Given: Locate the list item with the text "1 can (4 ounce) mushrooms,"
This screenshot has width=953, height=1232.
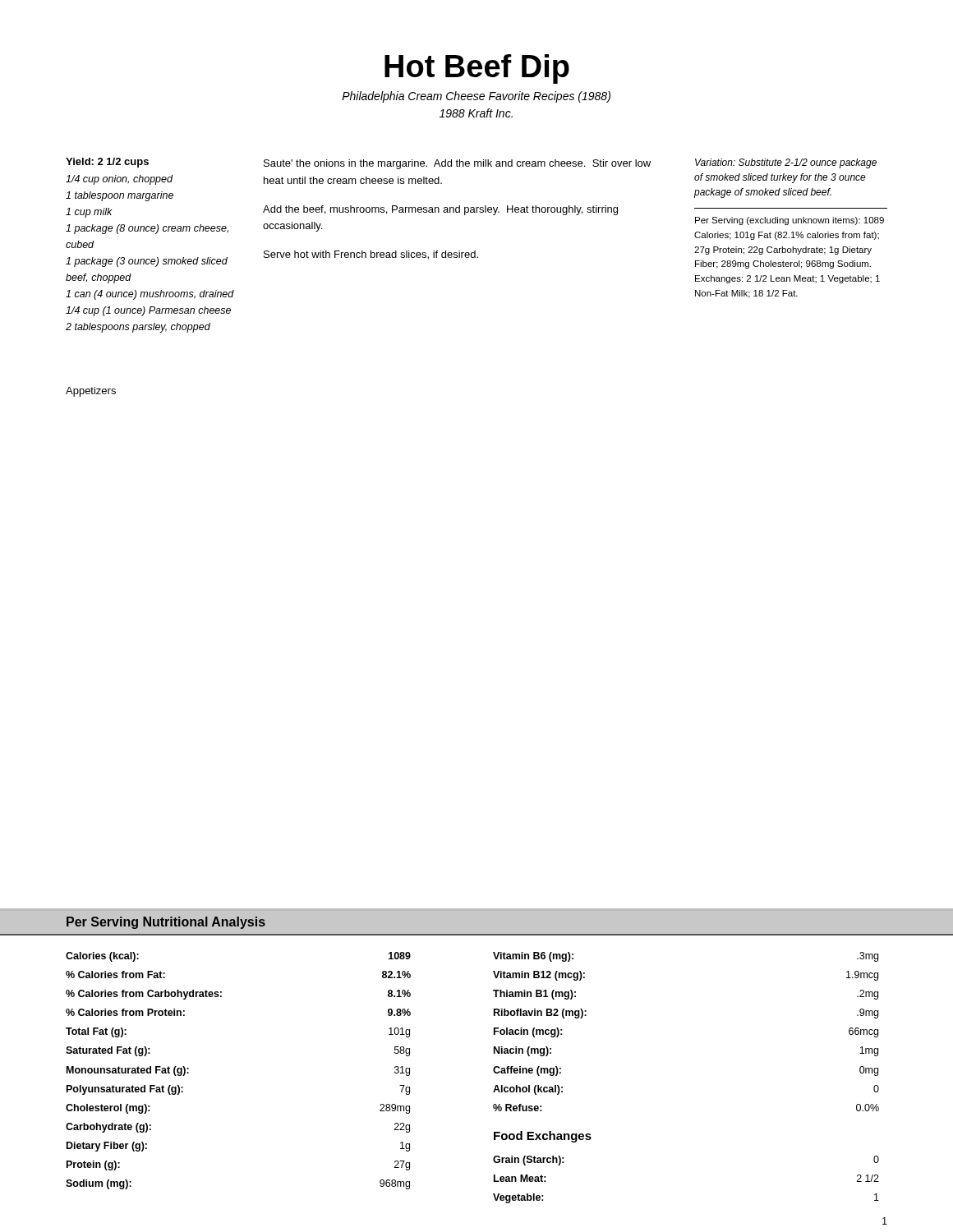Looking at the screenshot, I should tap(150, 294).
